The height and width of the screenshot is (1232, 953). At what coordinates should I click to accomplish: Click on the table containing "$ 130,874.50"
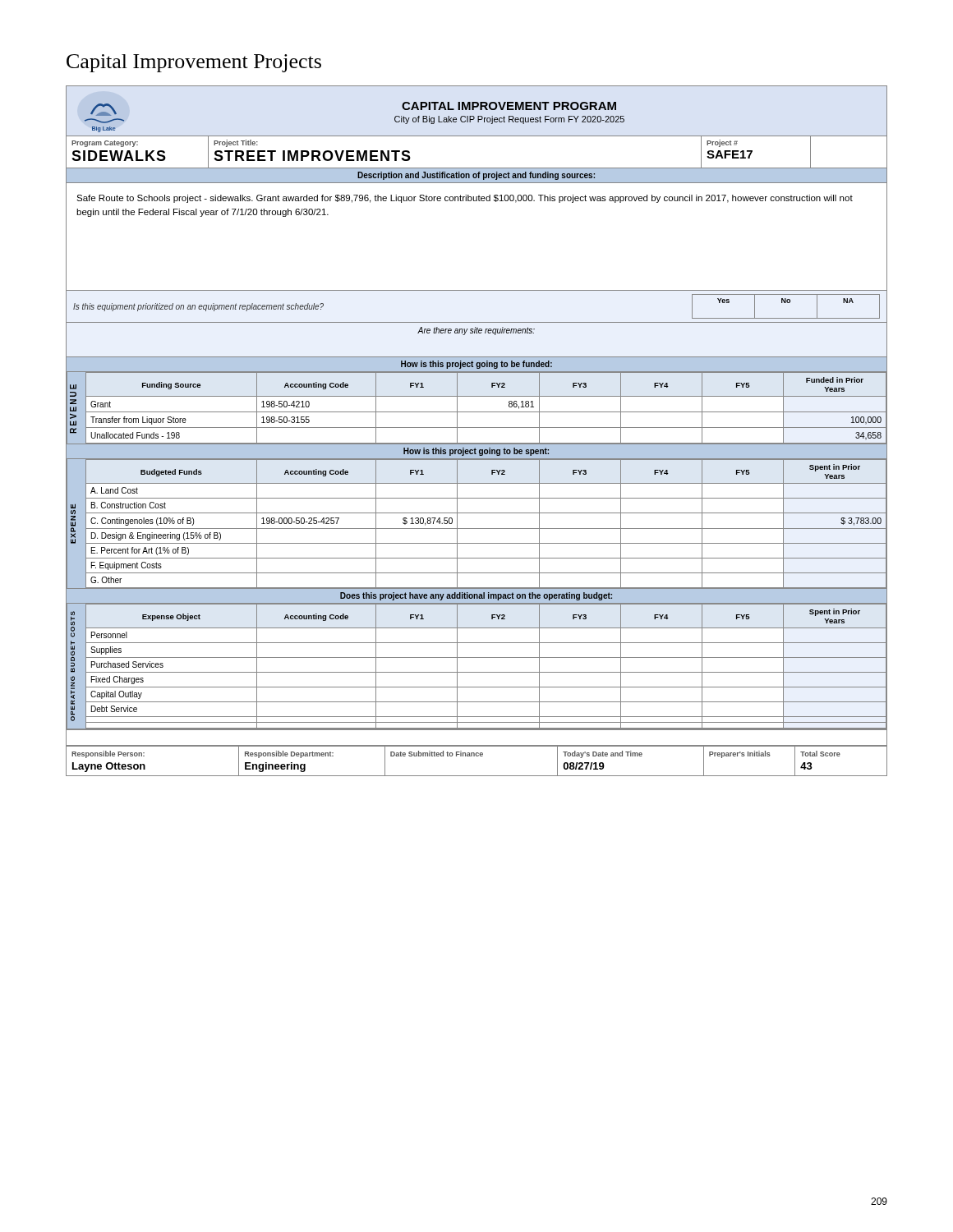pos(486,524)
